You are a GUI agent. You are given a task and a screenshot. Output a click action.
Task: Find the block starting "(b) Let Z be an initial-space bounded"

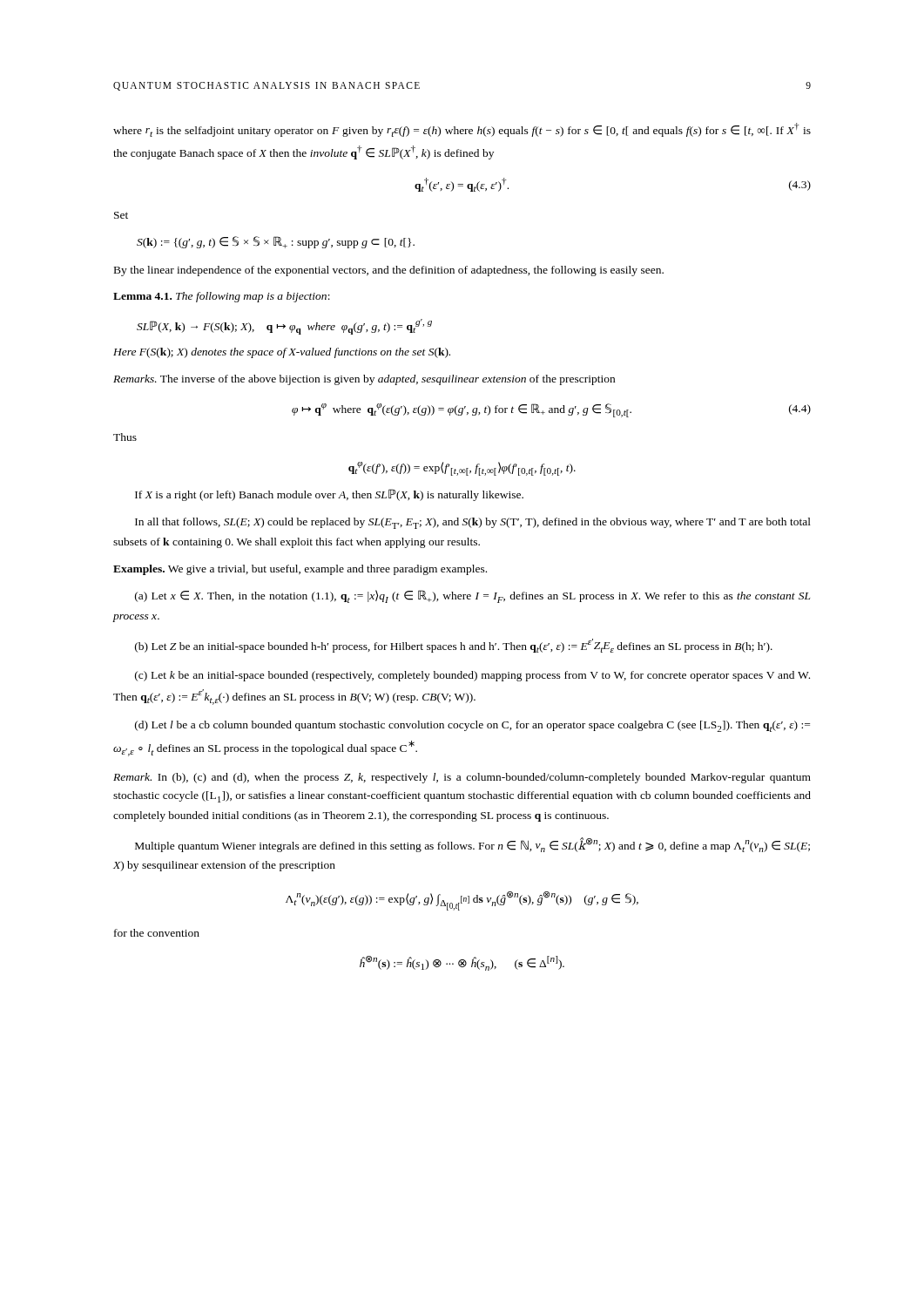[462, 646]
